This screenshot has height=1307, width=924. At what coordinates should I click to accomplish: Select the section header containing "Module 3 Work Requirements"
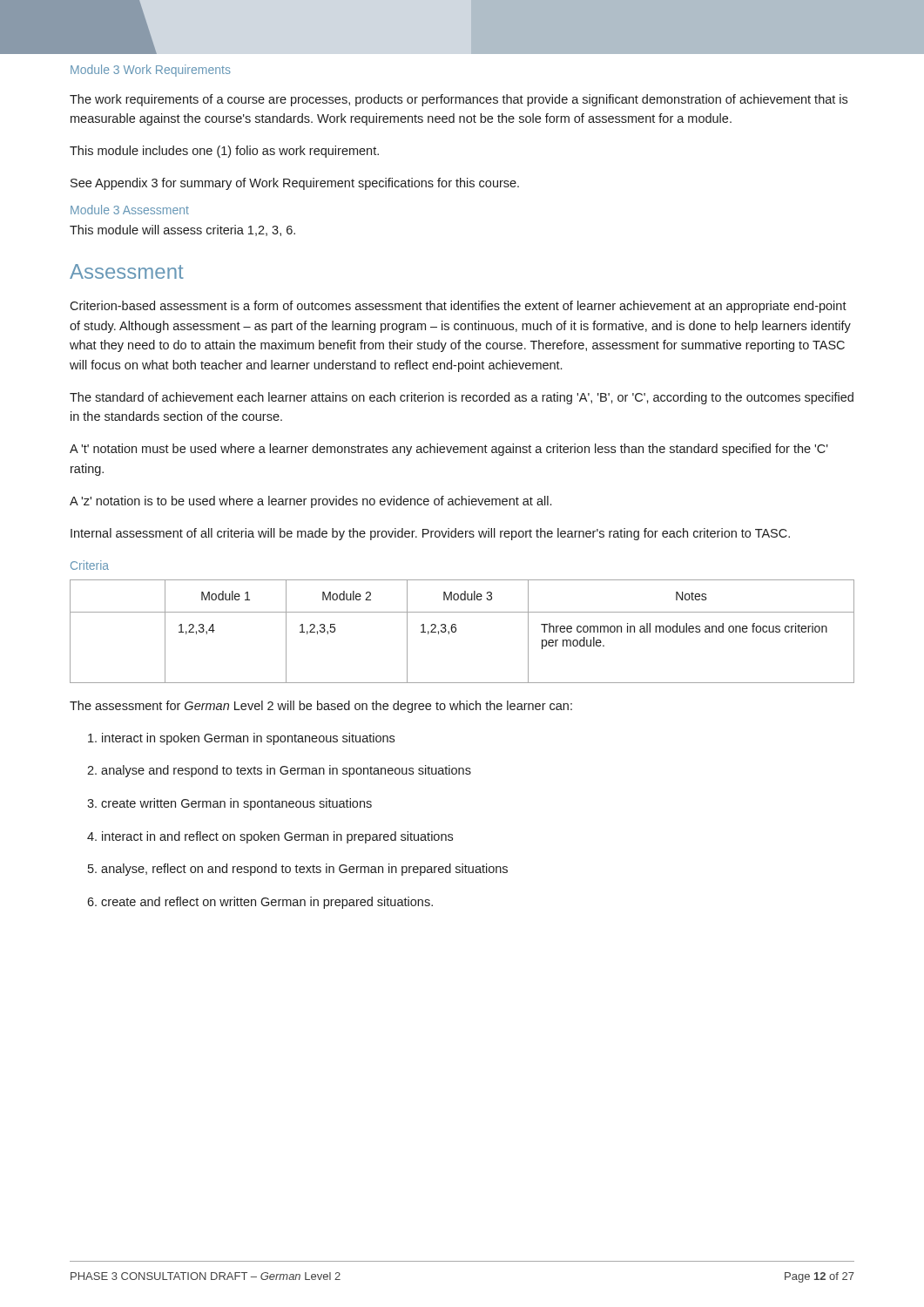tap(150, 70)
